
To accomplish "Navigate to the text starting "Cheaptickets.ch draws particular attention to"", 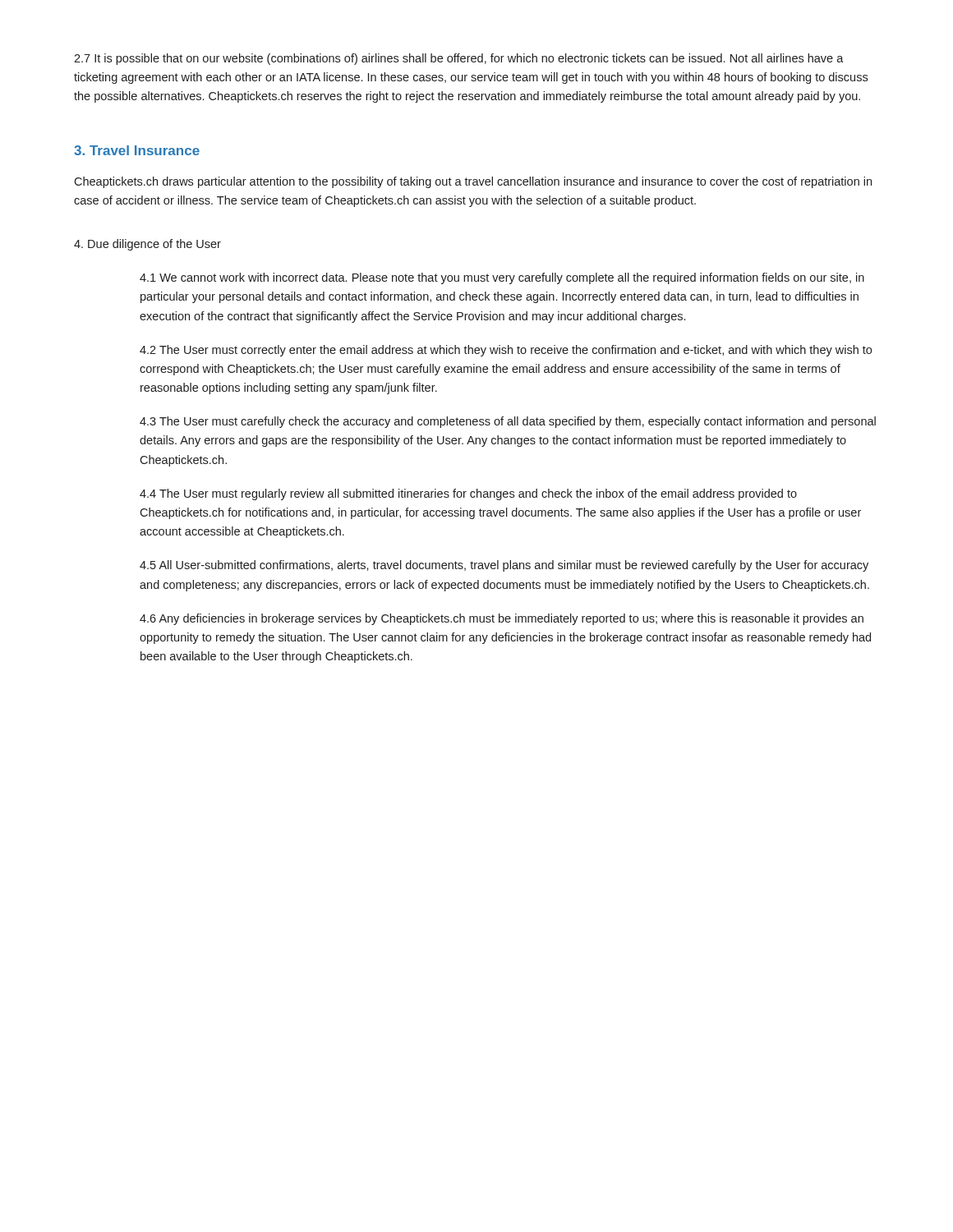I will [x=473, y=191].
